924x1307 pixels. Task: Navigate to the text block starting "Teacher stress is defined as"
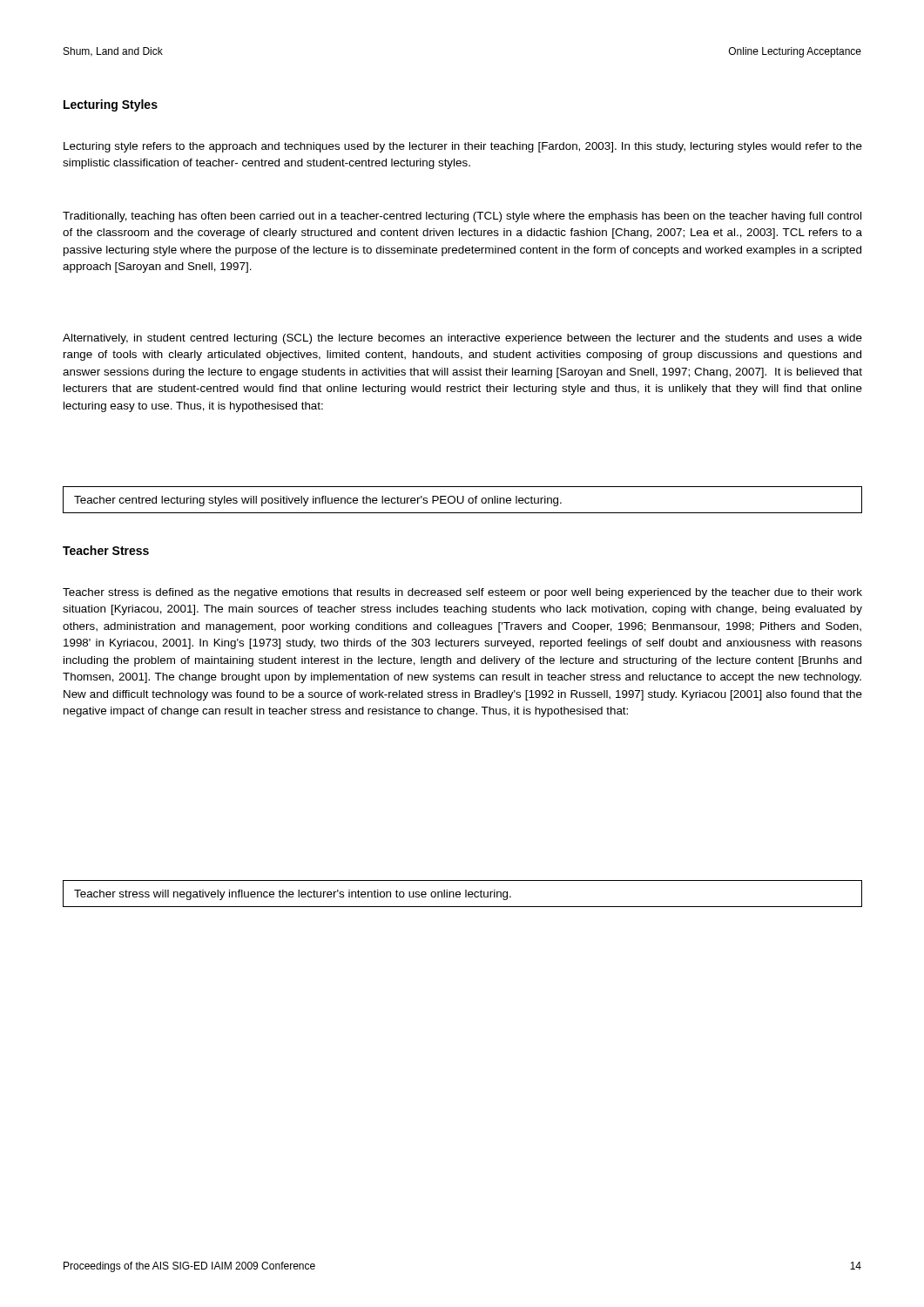462,651
